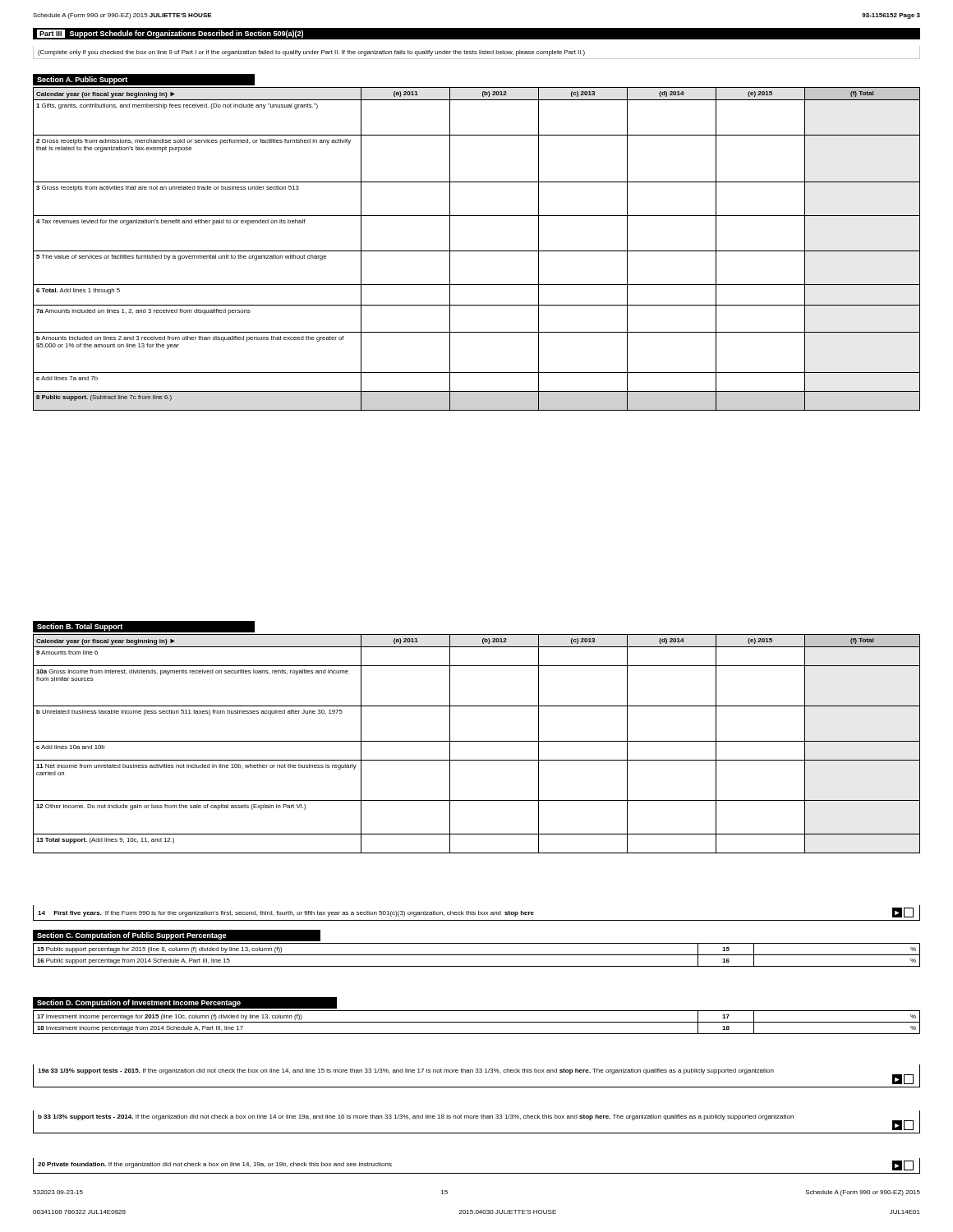
Task: Click on the region starting "Section B. Total Support"
Action: [80, 627]
